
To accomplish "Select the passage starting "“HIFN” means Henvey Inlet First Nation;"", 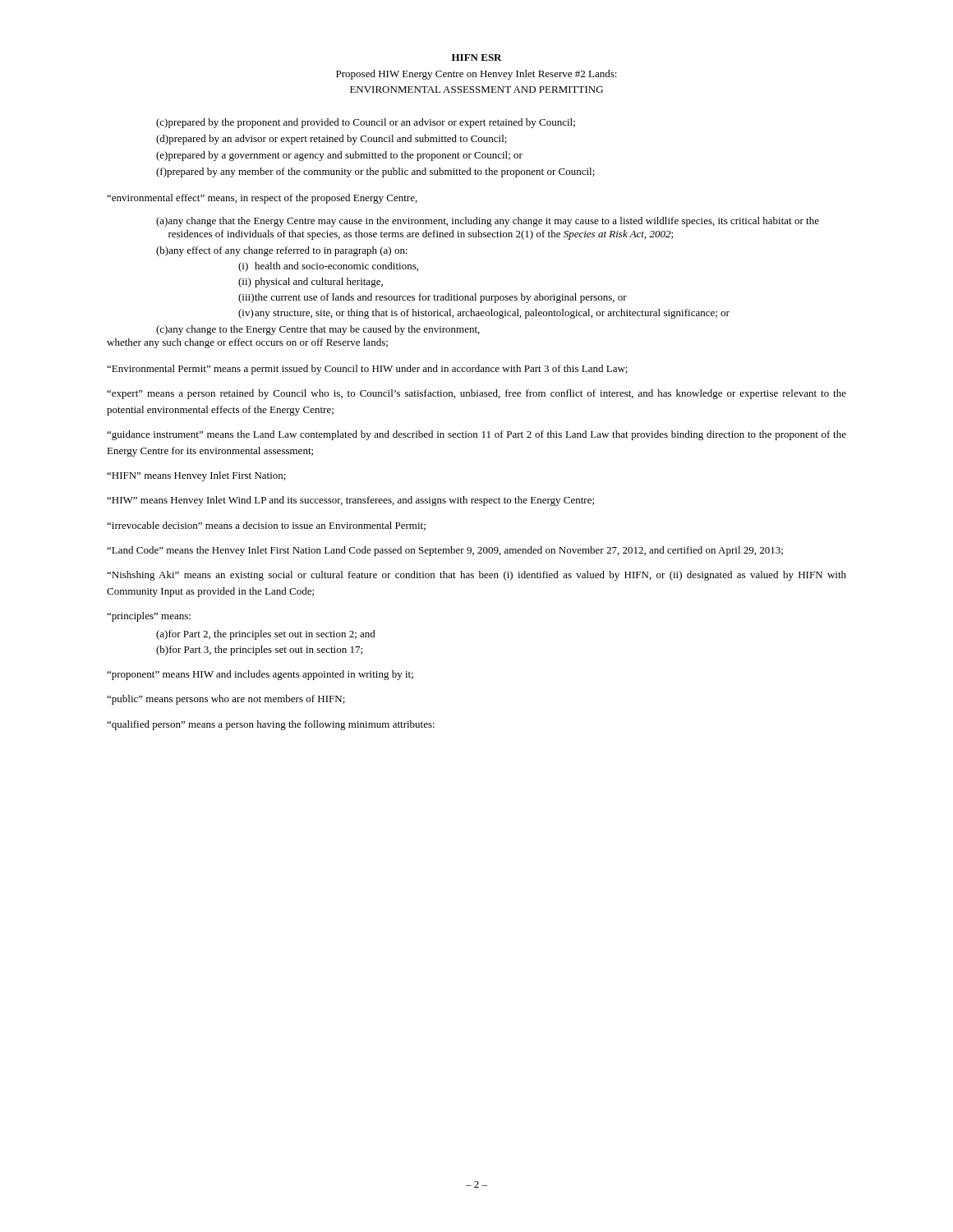I will (x=197, y=475).
